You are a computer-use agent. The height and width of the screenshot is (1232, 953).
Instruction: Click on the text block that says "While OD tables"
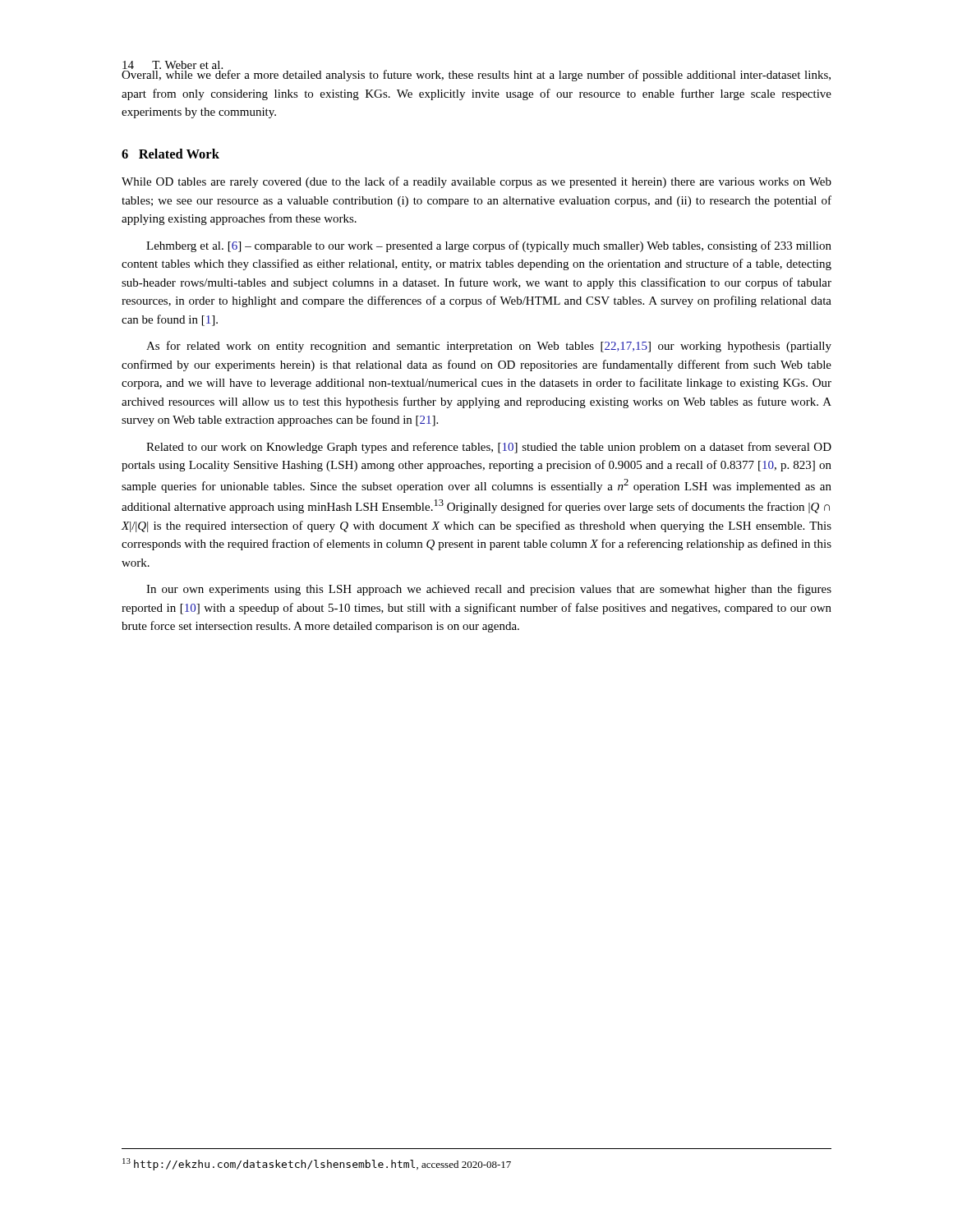click(x=476, y=200)
